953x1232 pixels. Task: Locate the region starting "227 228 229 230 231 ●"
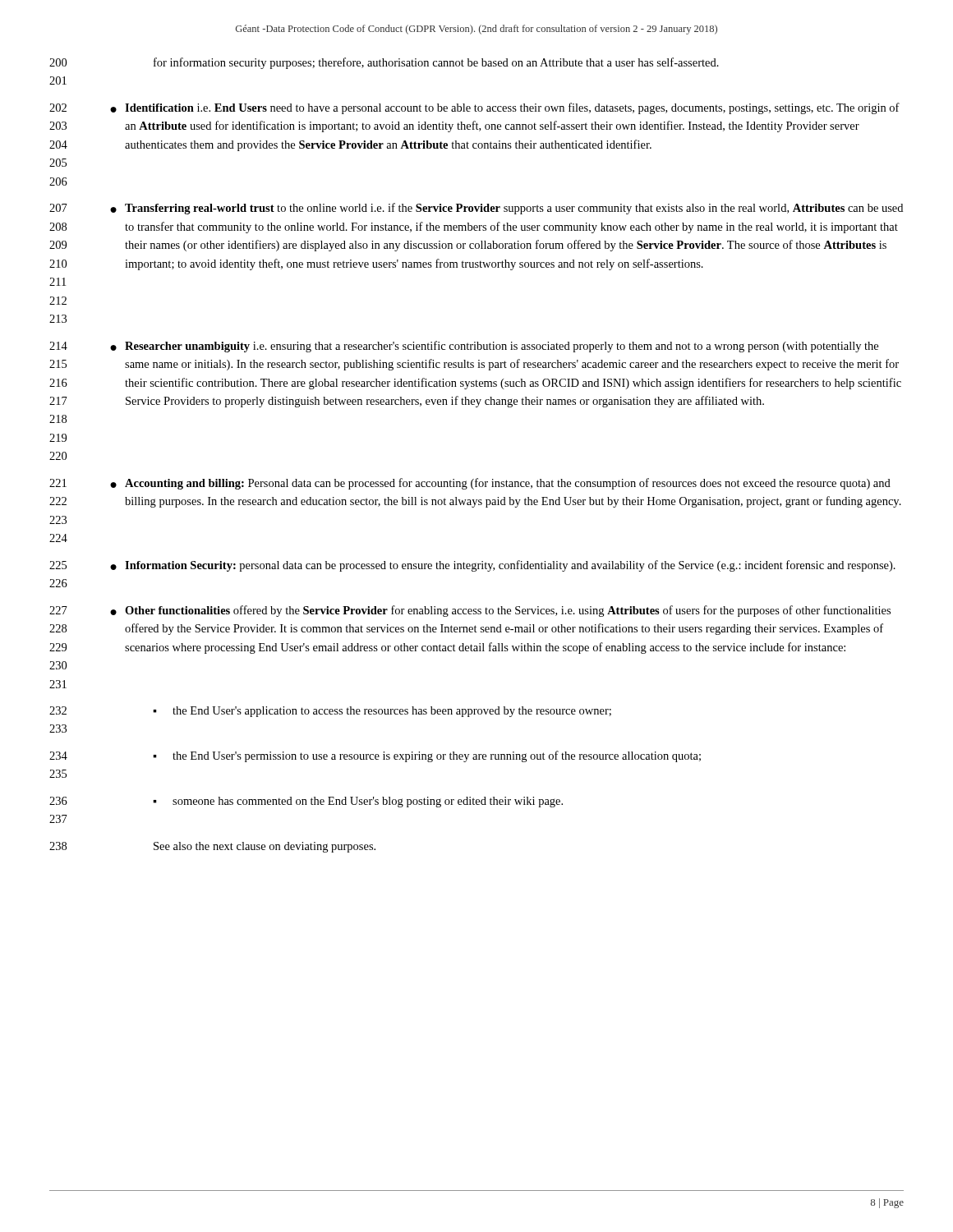point(476,647)
